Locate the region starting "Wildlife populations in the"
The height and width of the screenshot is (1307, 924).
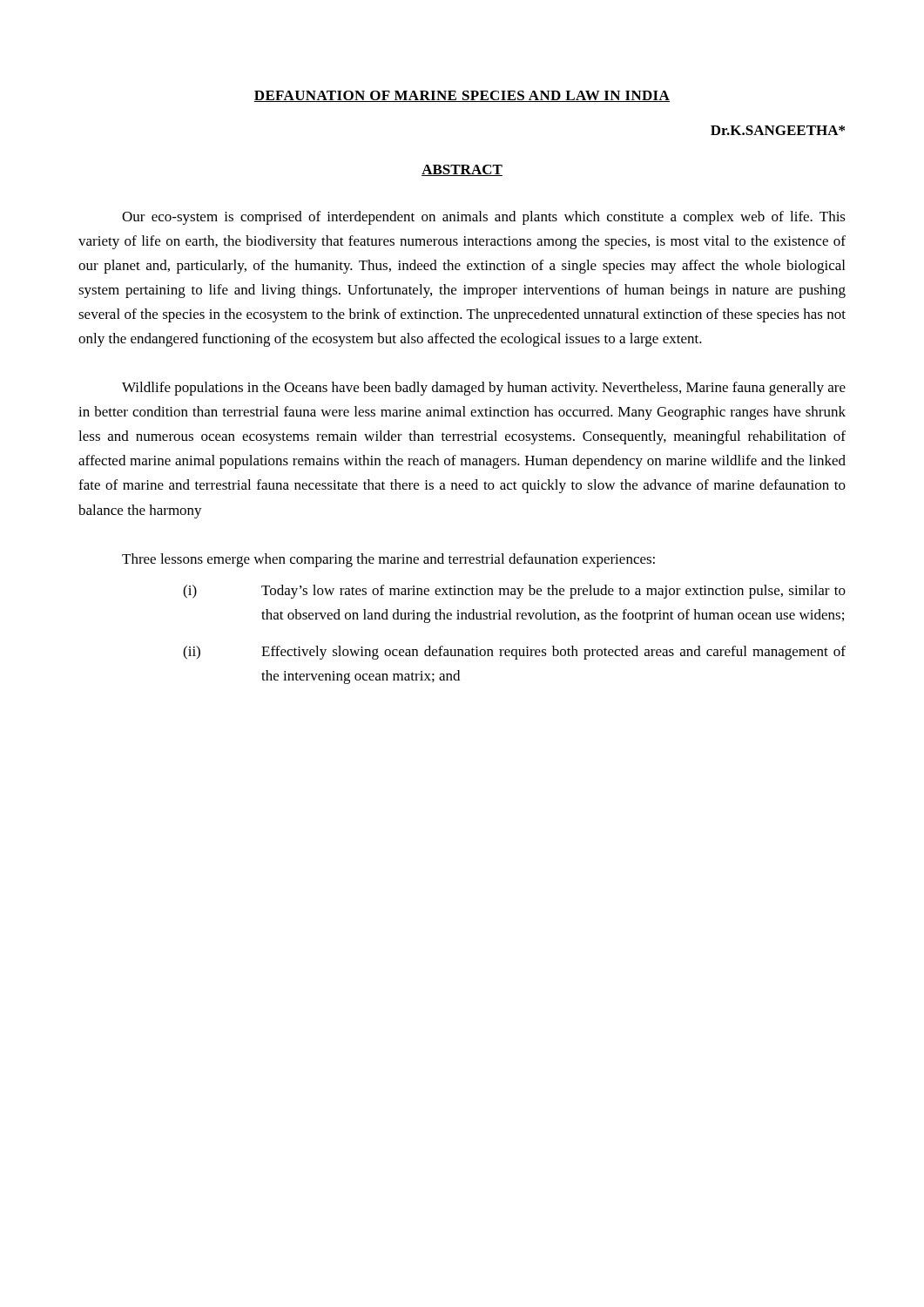click(462, 449)
